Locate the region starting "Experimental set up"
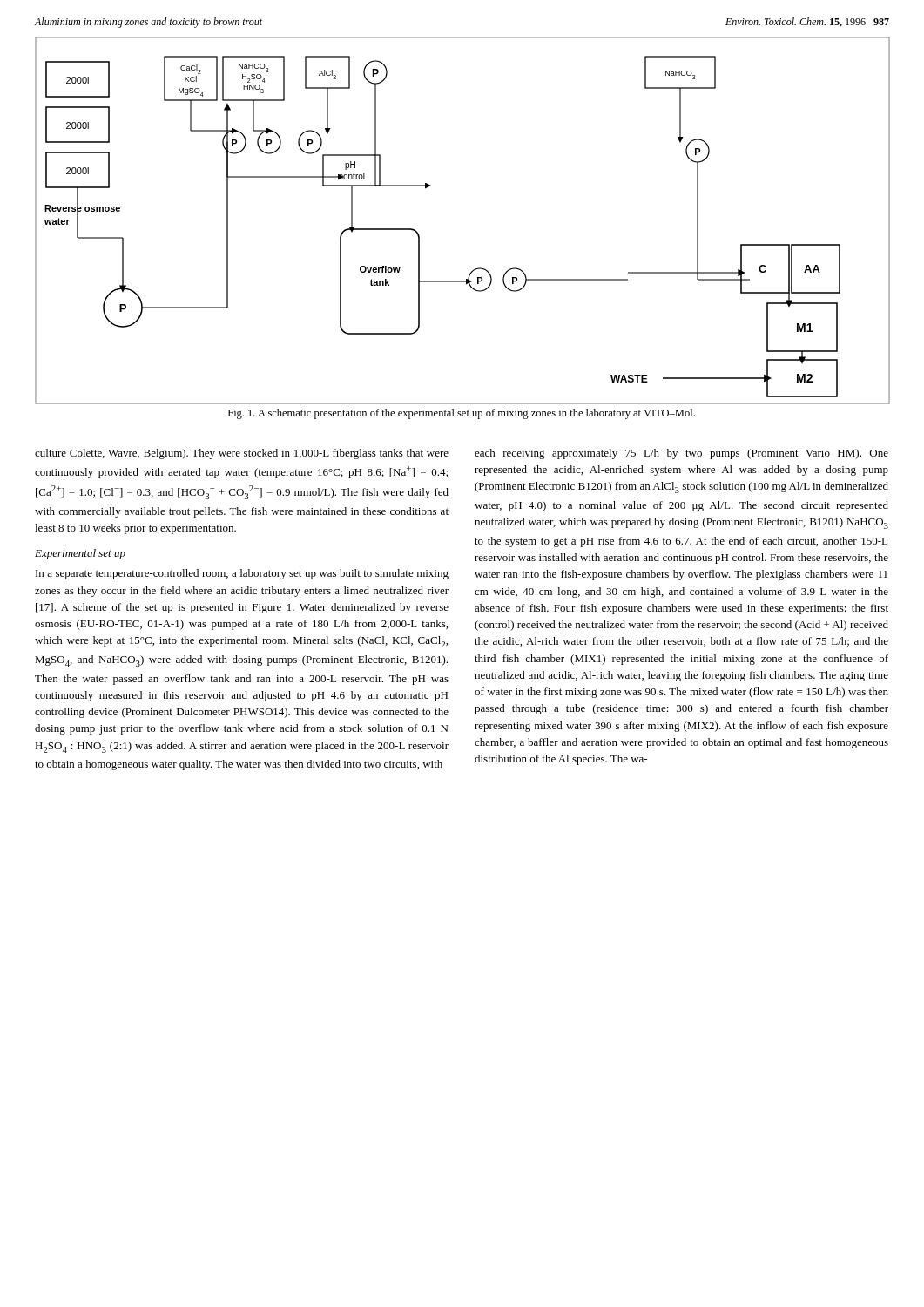Image resolution: width=924 pixels, height=1307 pixels. (x=80, y=553)
